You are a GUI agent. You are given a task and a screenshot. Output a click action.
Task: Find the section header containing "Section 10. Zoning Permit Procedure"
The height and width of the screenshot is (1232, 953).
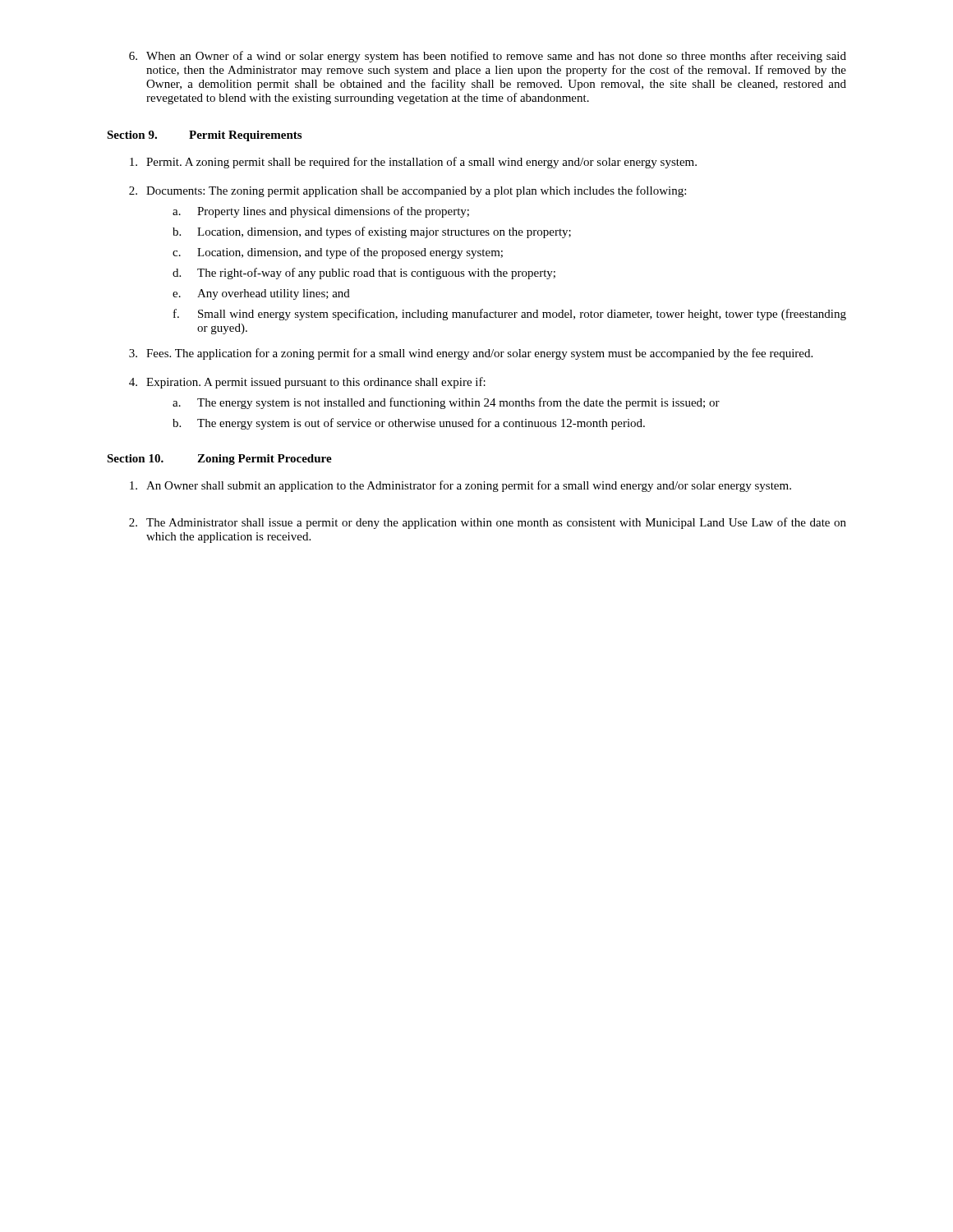click(x=219, y=459)
